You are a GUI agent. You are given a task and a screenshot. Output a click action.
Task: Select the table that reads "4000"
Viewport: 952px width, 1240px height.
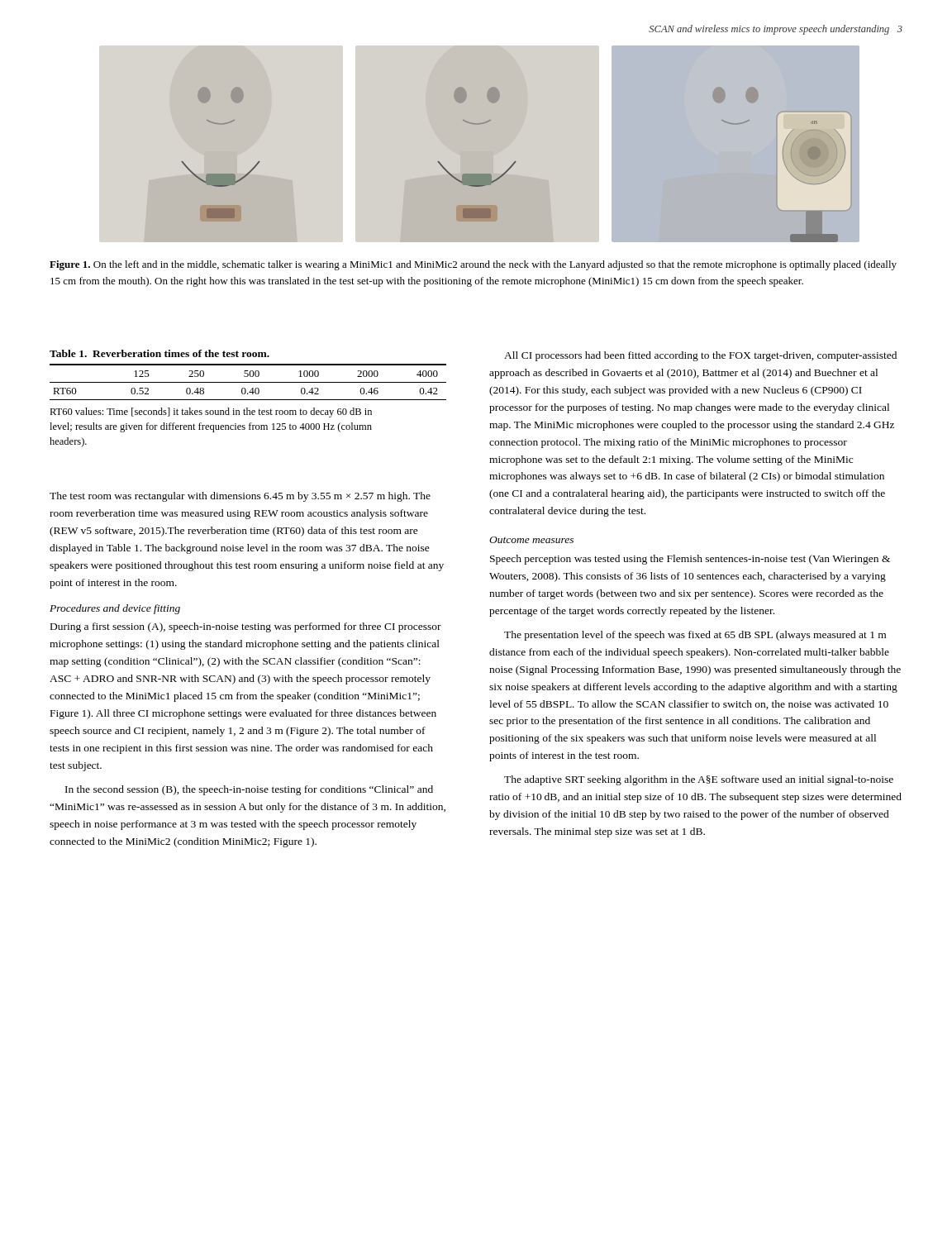click(248, 398)
